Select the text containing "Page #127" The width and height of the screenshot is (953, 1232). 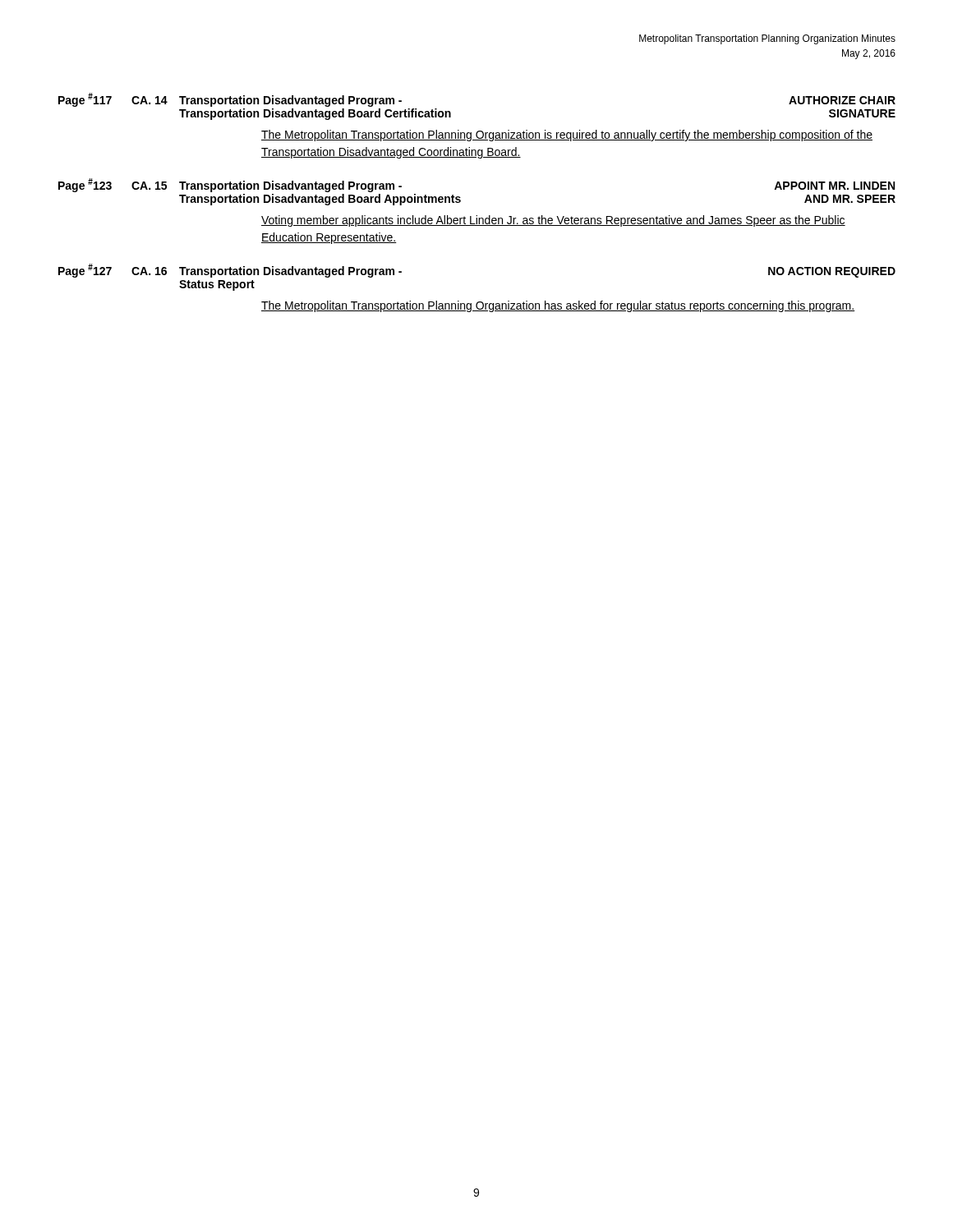pyautogui.click(x=85, y=271)
